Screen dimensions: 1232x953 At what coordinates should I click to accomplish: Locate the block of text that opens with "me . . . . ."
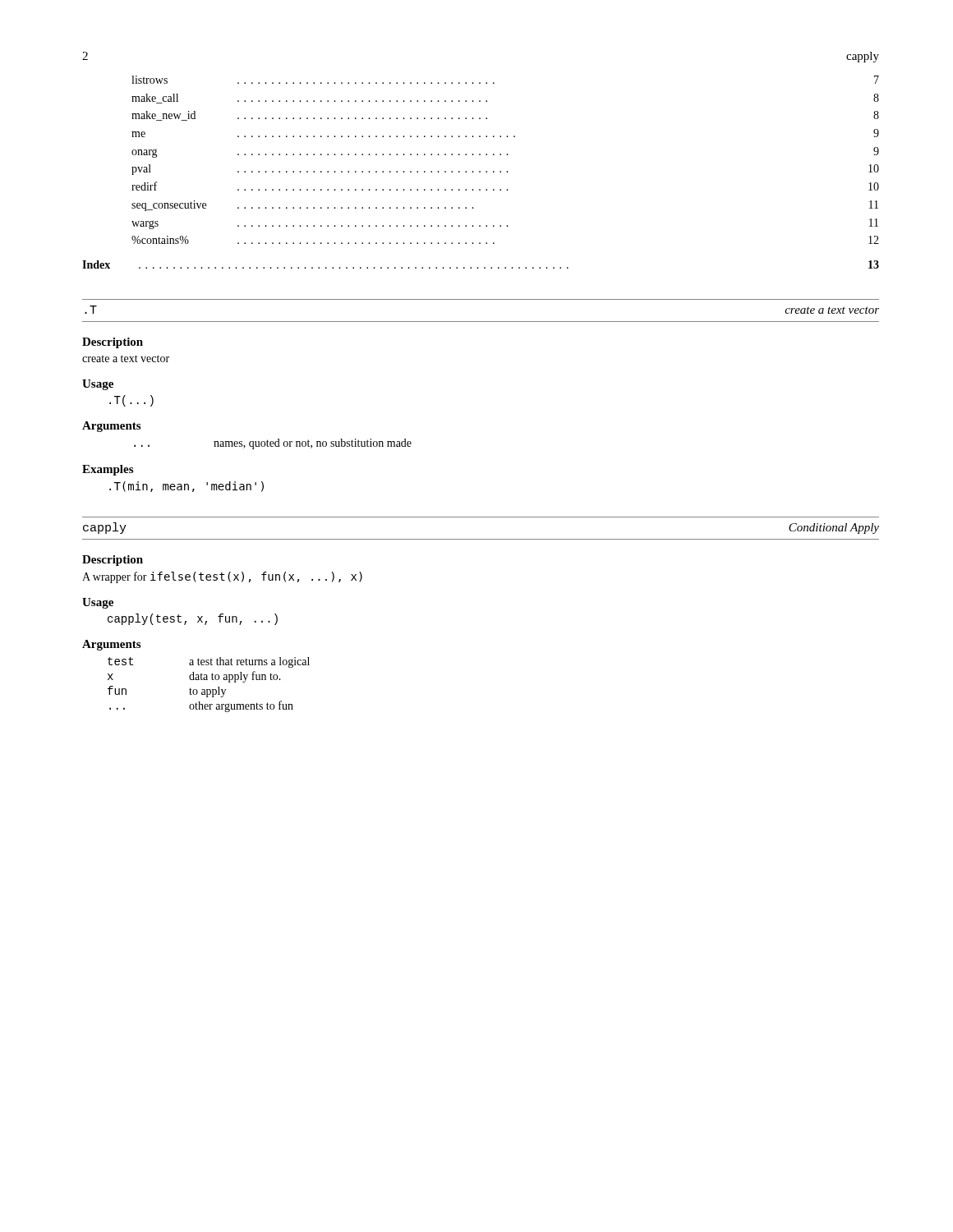(505, 134)
